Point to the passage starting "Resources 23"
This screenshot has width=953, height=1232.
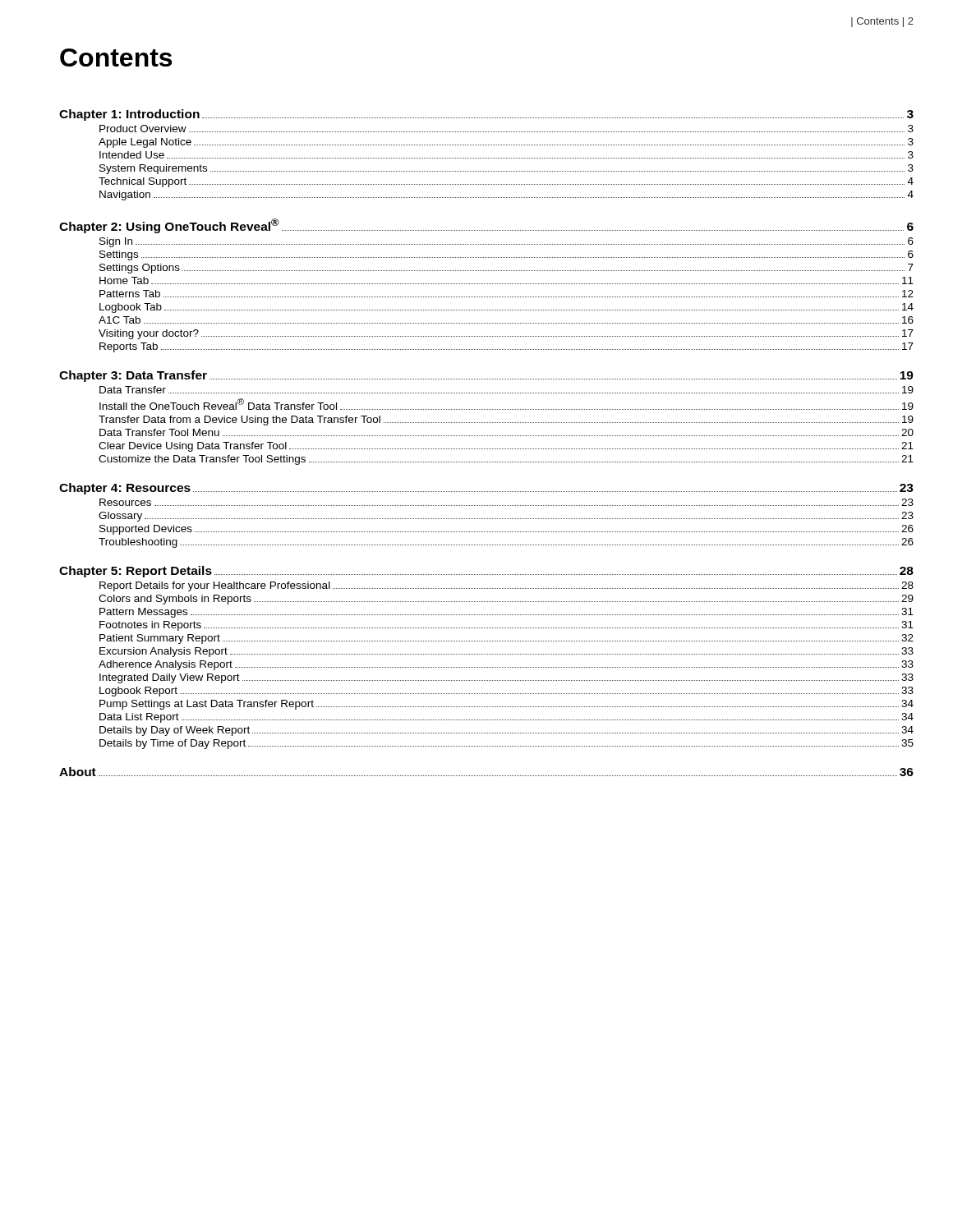tap(506, 502)
